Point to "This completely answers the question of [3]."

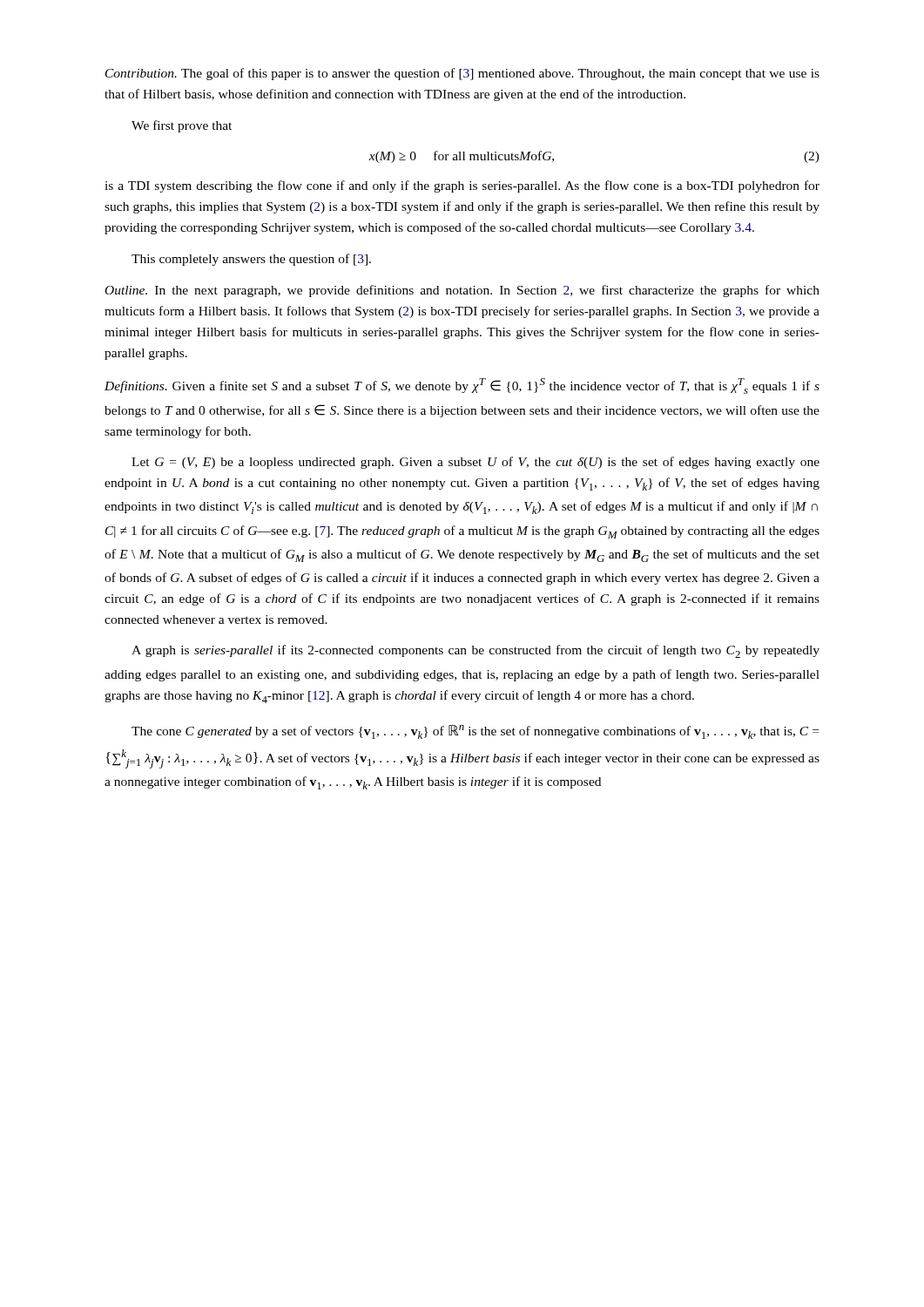(251, 260)
